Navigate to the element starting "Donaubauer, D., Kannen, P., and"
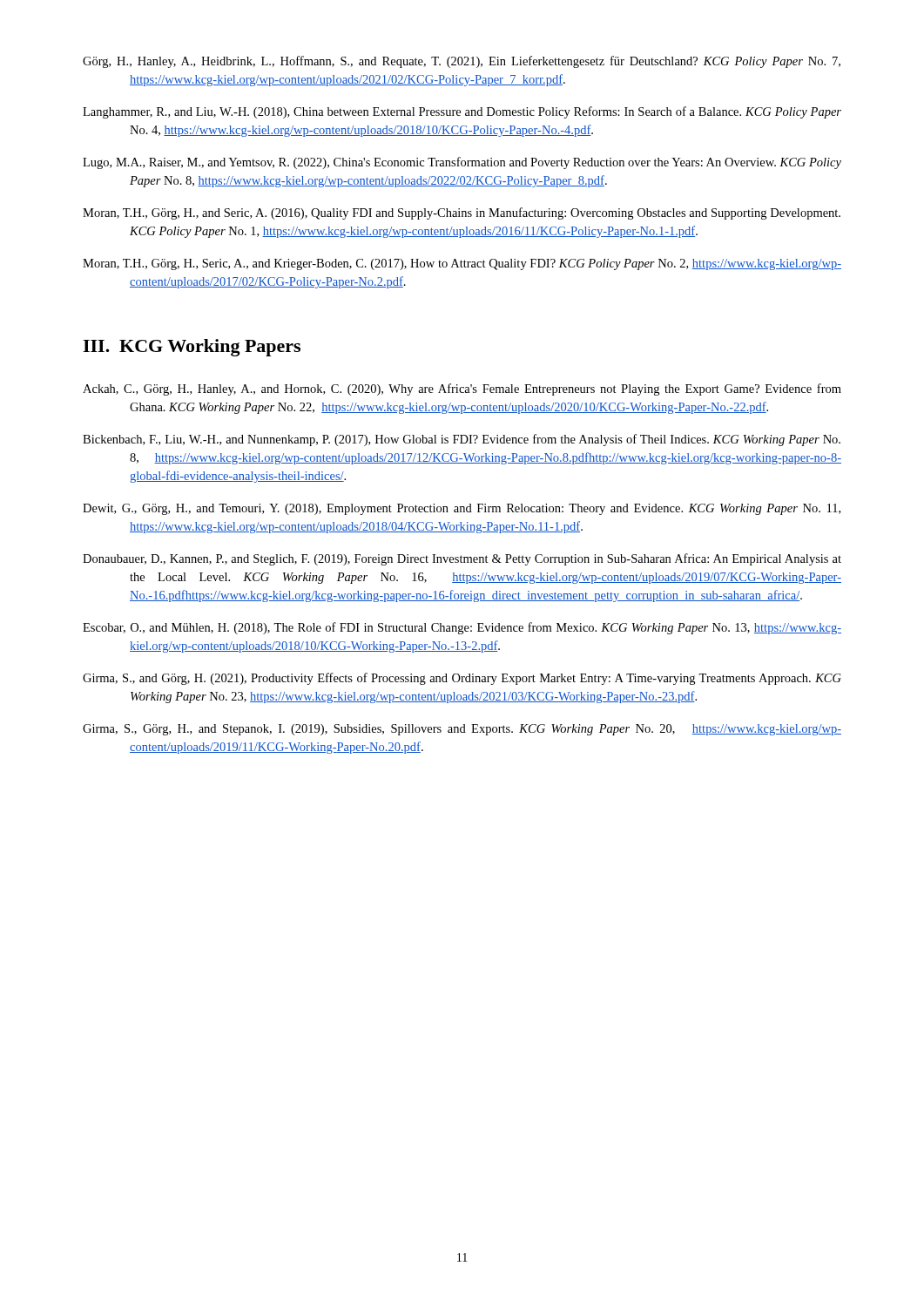The width and height of the screenshot is (924, 1307). [462, 577]
